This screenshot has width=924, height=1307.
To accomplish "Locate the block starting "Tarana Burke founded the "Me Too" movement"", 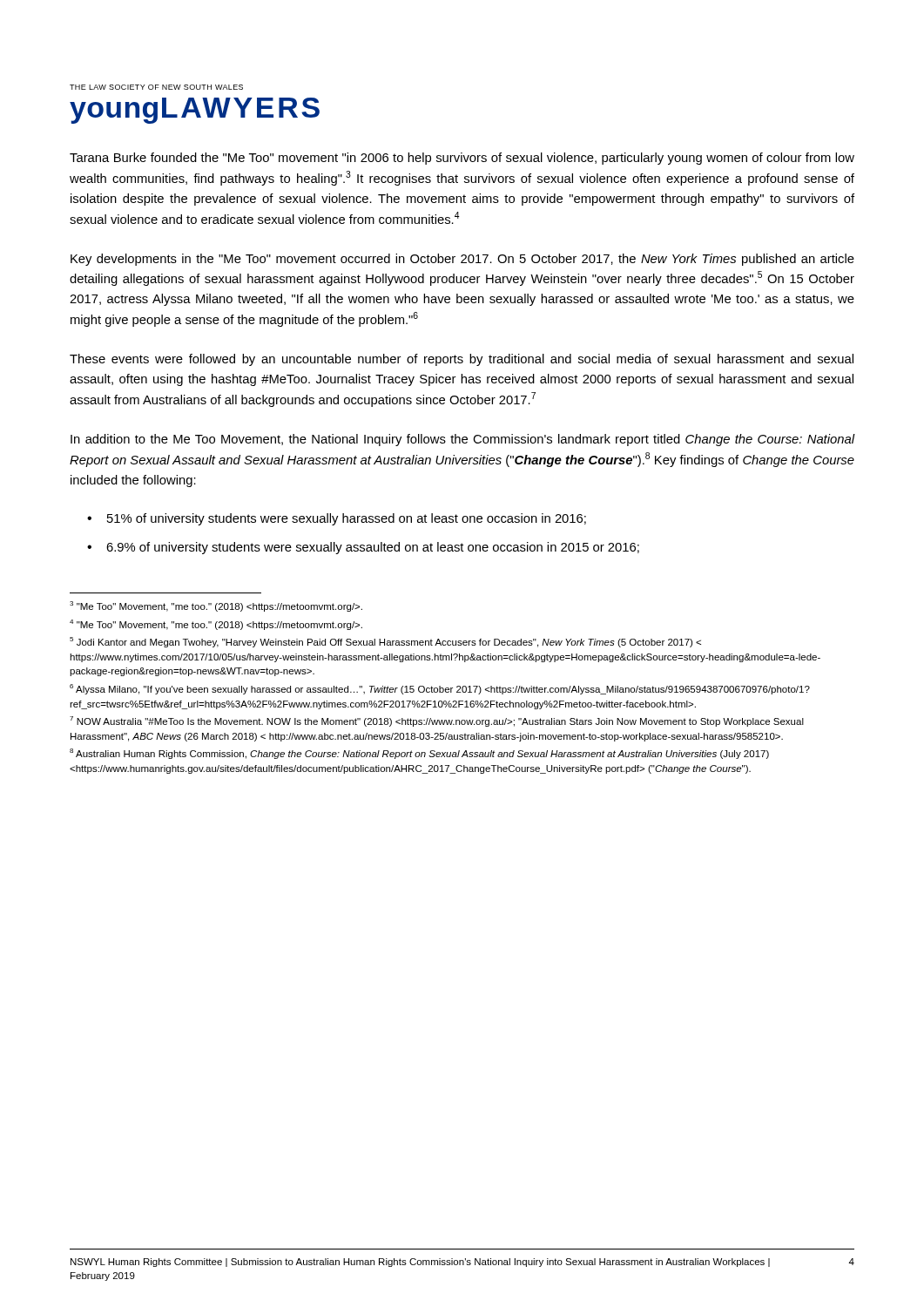I will (462, 188).
